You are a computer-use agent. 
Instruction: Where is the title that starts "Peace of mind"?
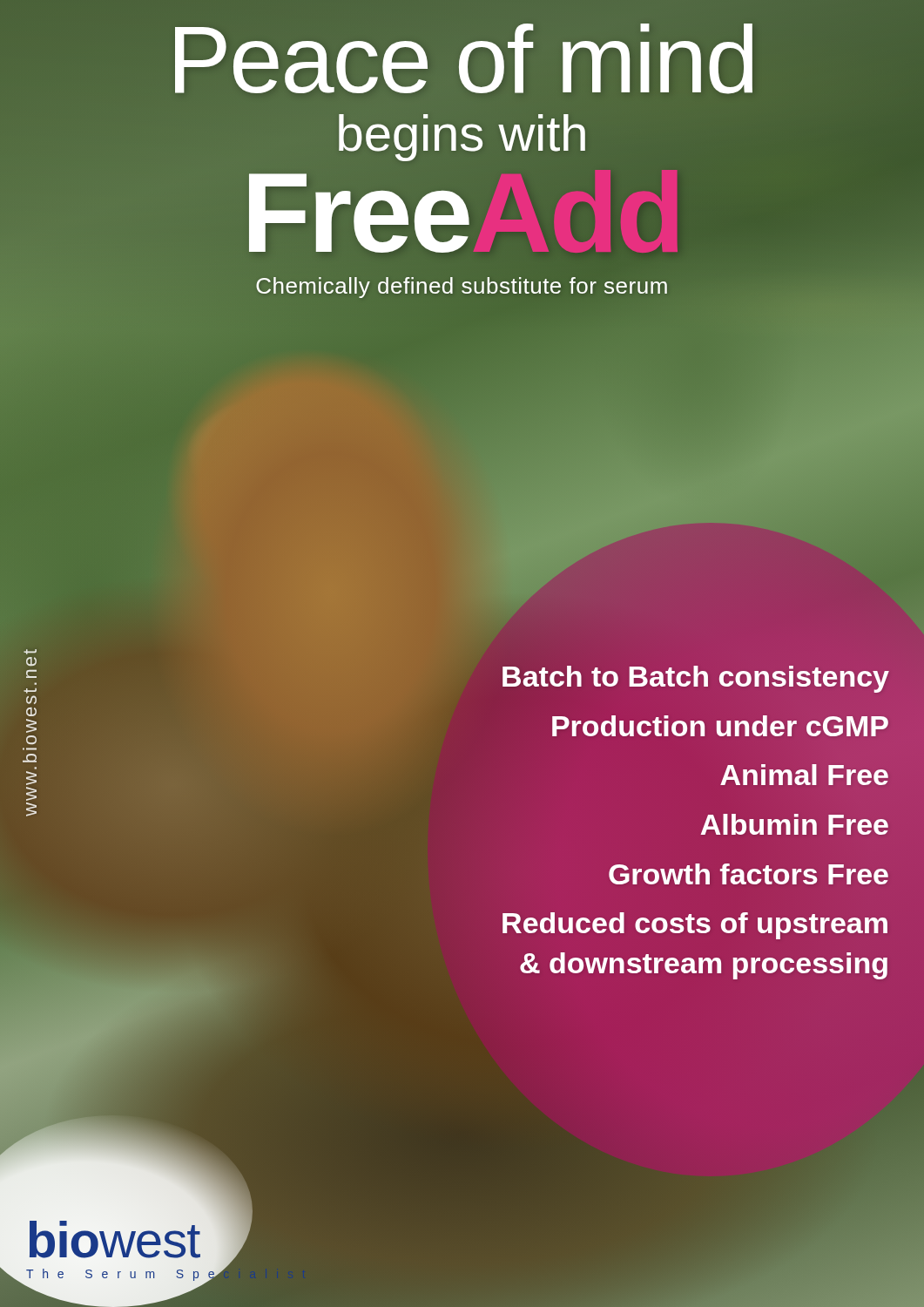(x=462, y=154)
